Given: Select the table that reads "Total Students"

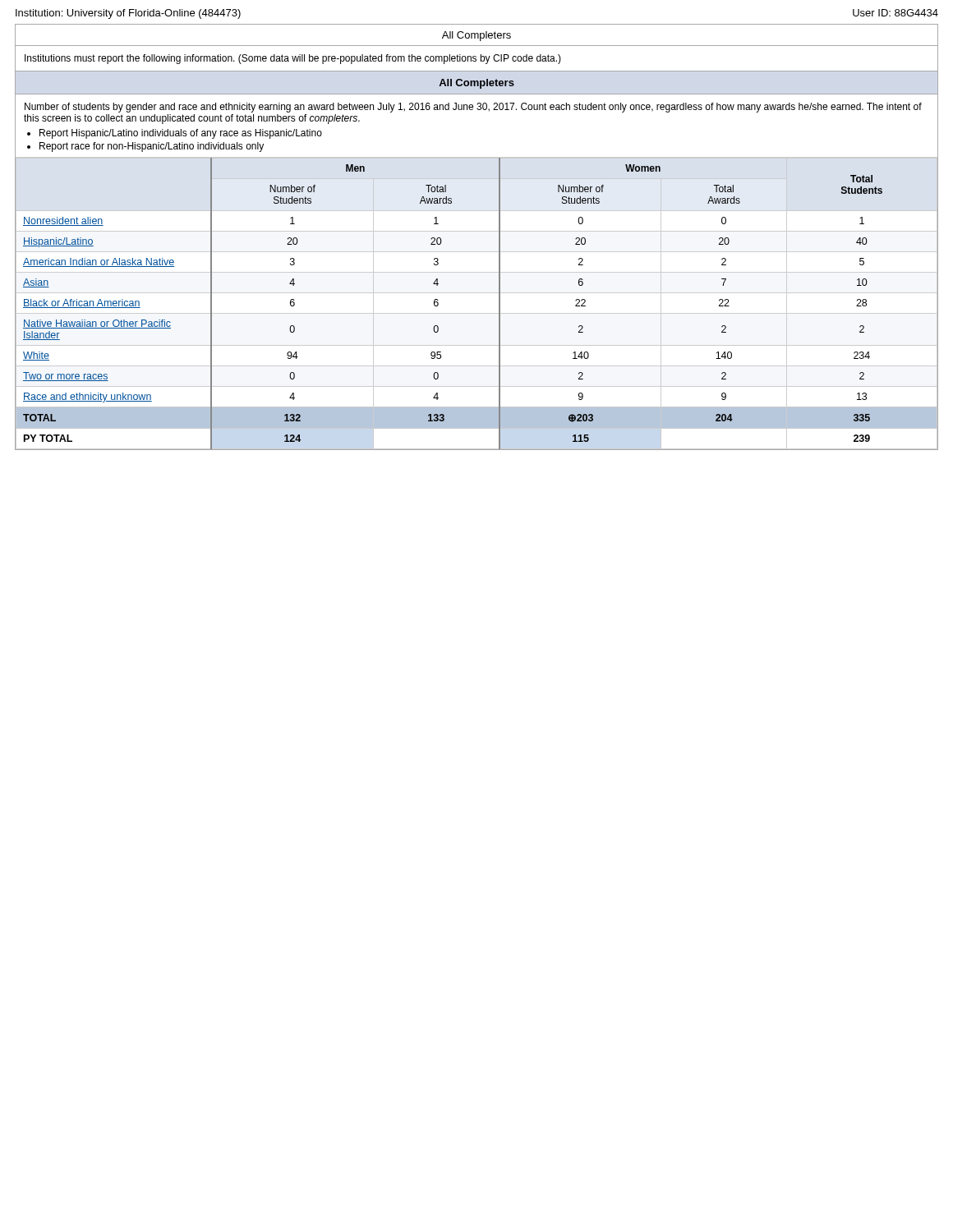Looking at the screenshot, I should pos(476,304).
